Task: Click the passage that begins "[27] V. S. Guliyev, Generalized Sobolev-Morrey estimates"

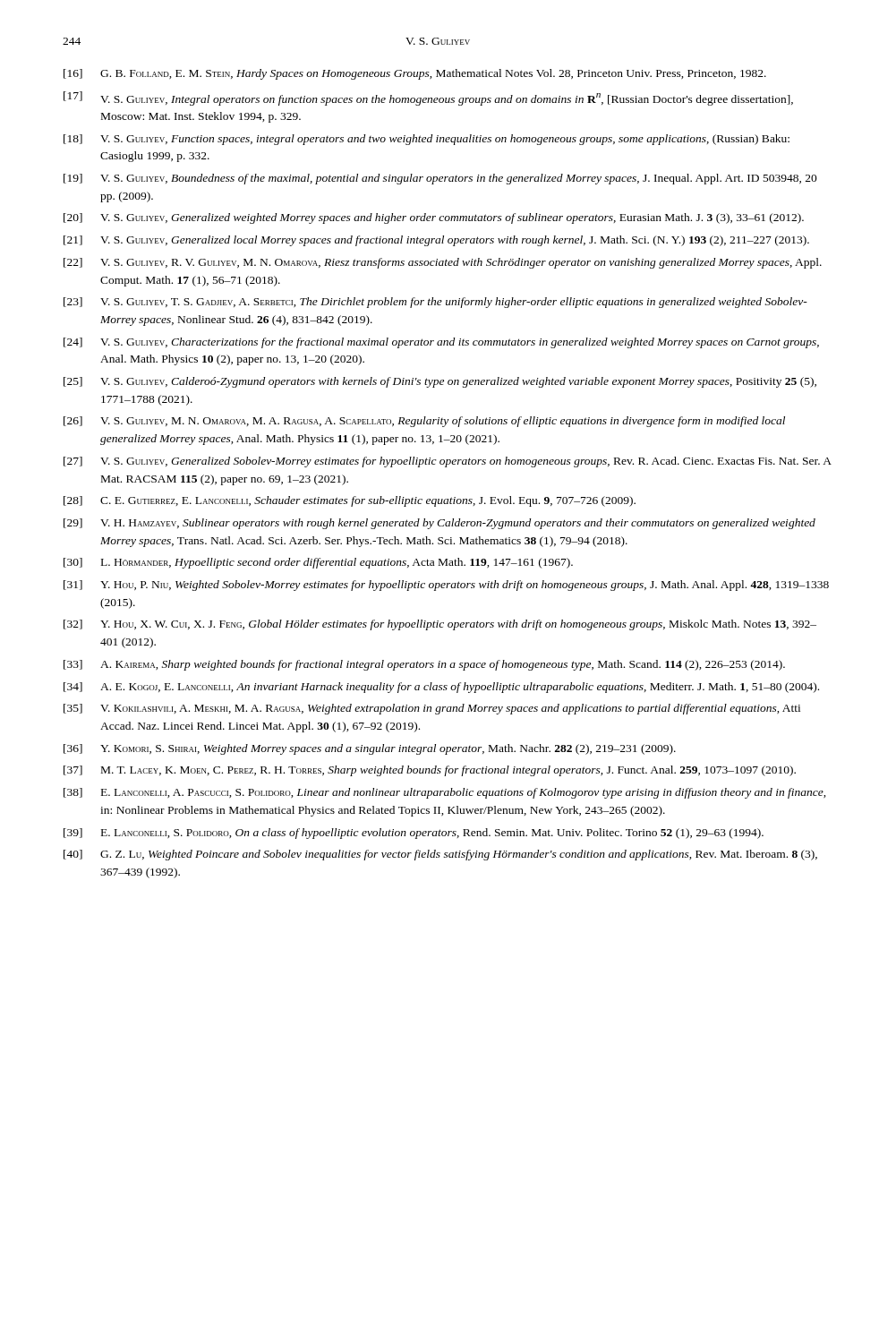Action: pos(448,470)
